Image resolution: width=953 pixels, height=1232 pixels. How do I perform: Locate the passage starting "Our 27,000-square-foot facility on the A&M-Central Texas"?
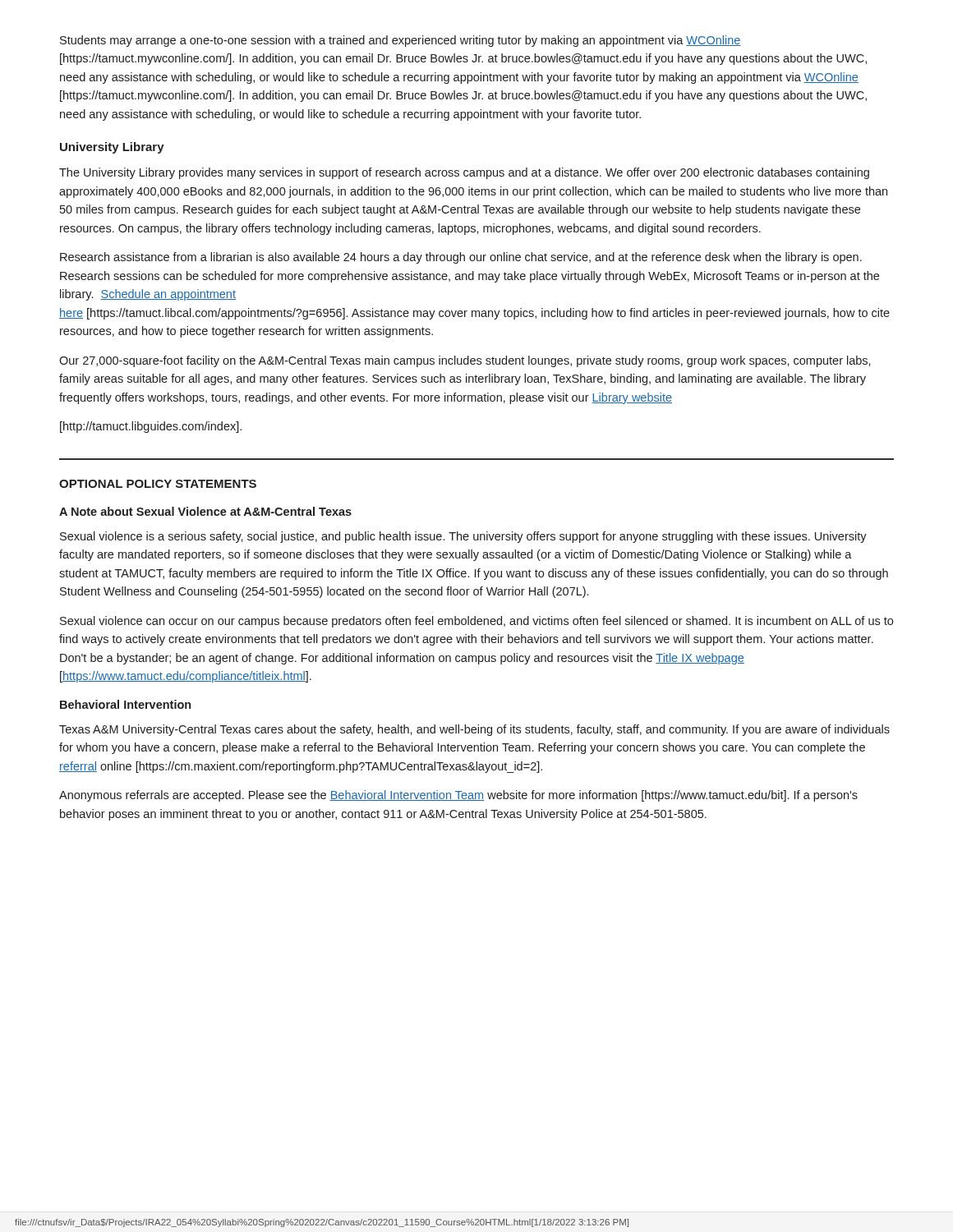point(476,379)
